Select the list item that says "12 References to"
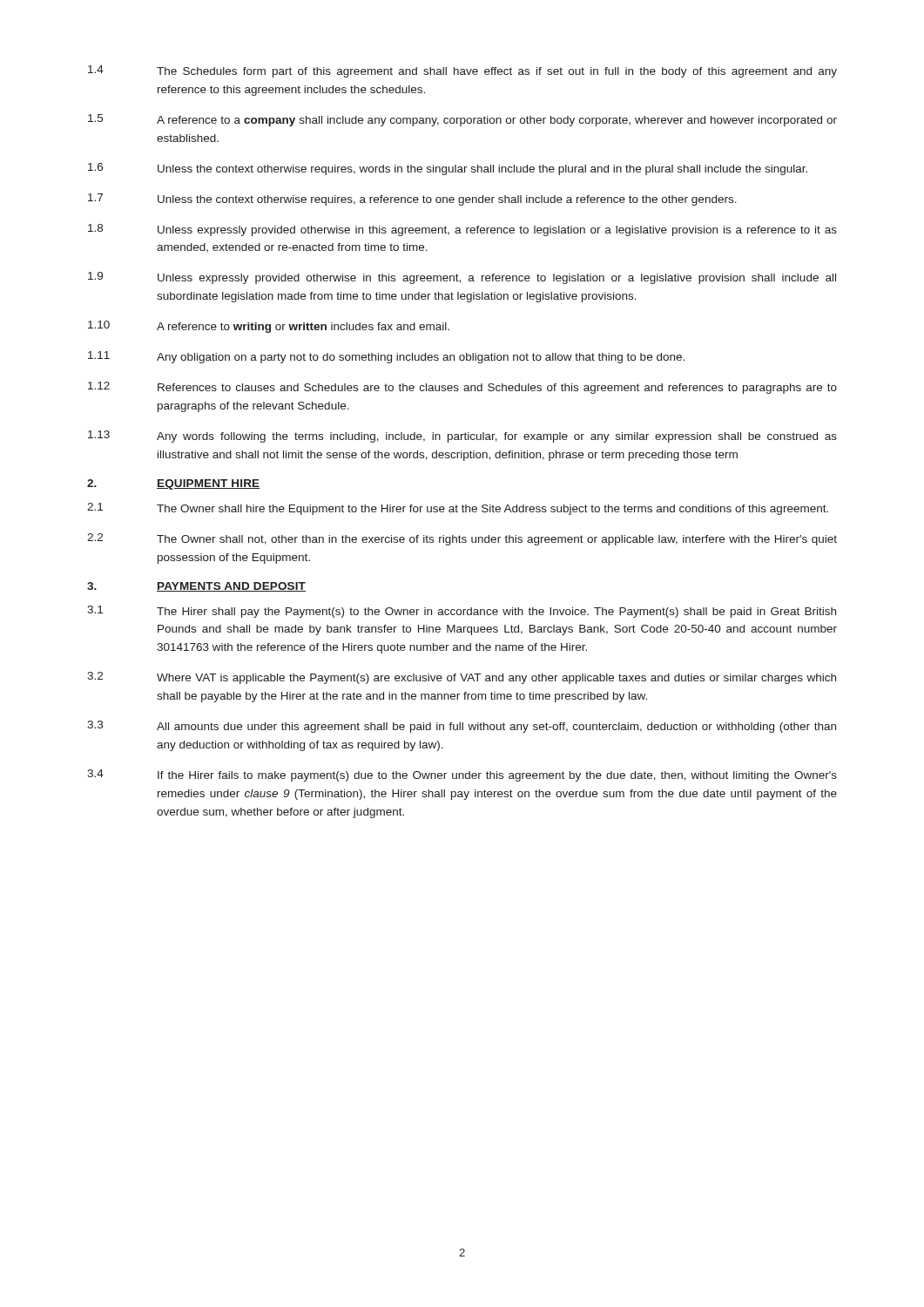 (462, 397)
